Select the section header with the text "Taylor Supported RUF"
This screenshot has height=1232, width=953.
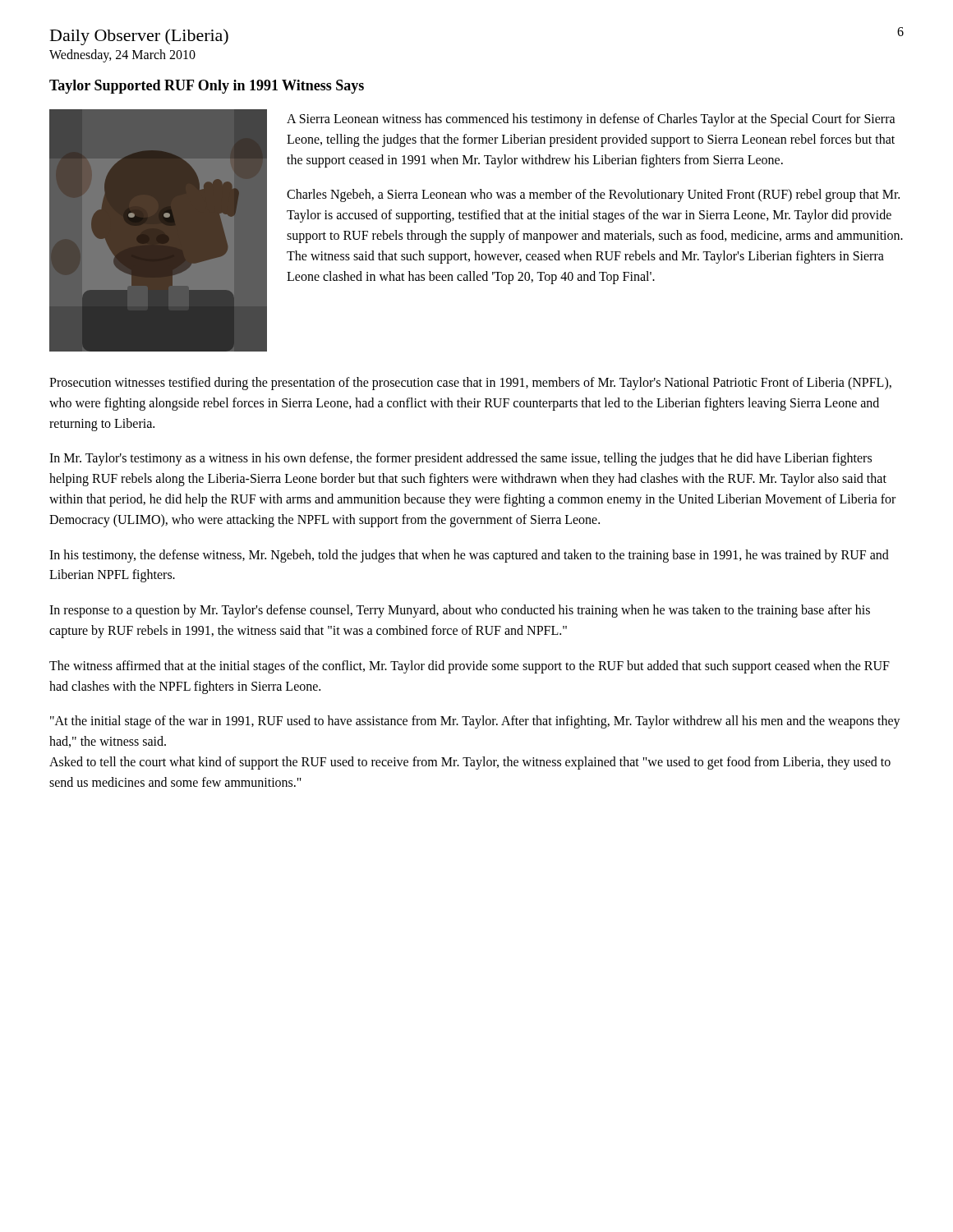[207, 86]
